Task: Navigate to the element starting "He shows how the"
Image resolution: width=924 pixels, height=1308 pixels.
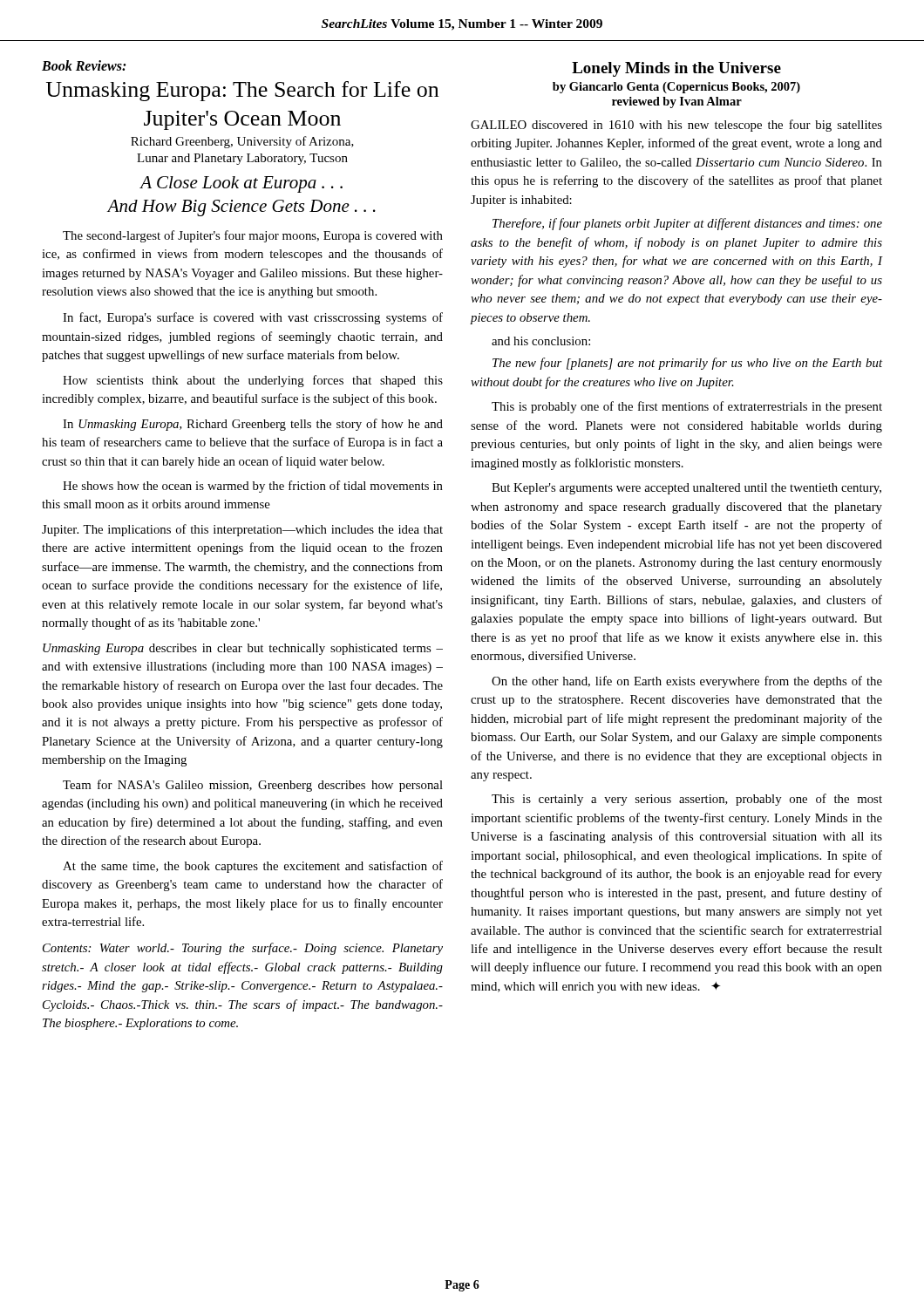Action: pos(242,496)
